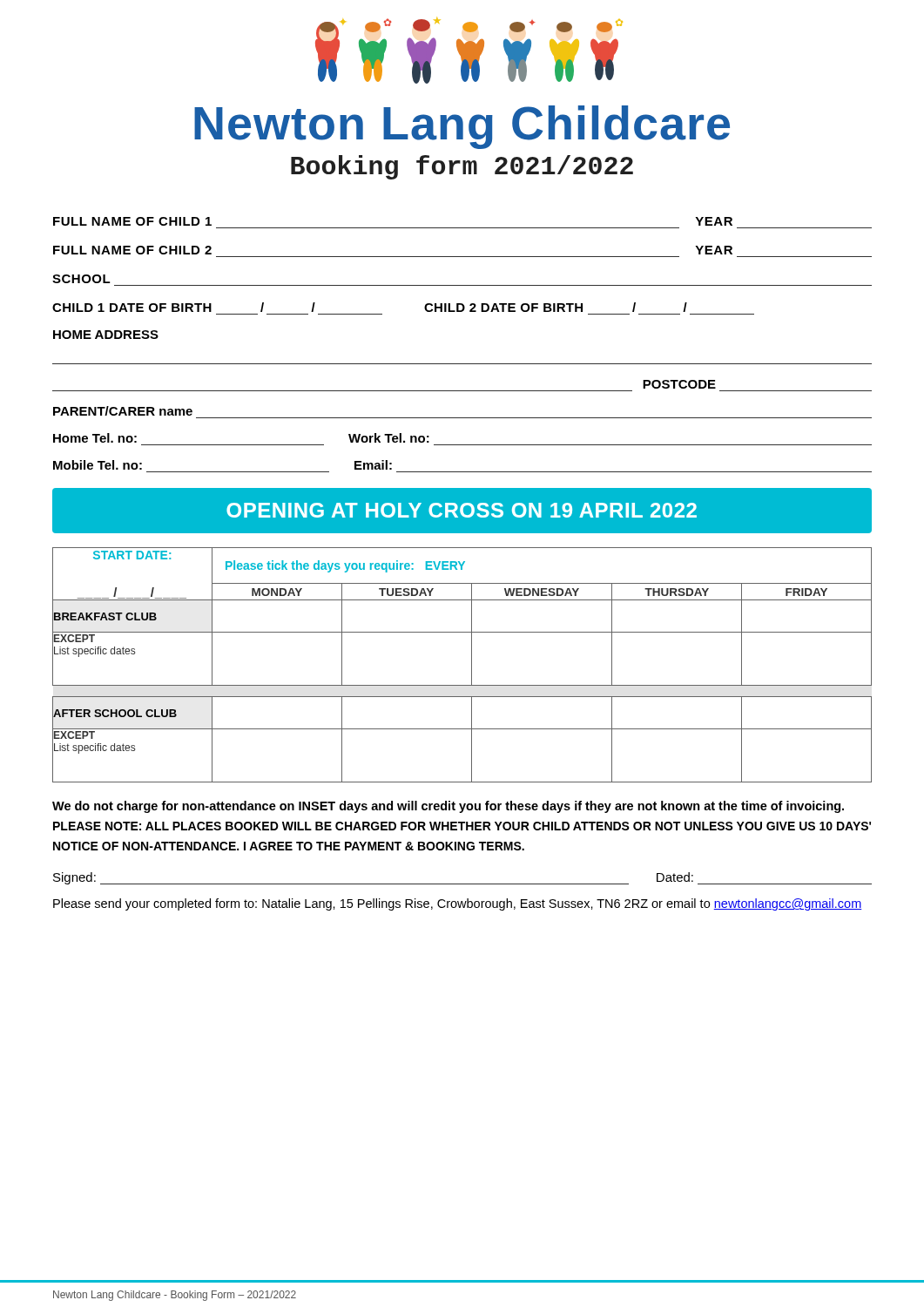Where does it say "HOME ADDRESS POSTCODE"?
This screenshot has width=924, height=1307.
click(x=462, y=359)
